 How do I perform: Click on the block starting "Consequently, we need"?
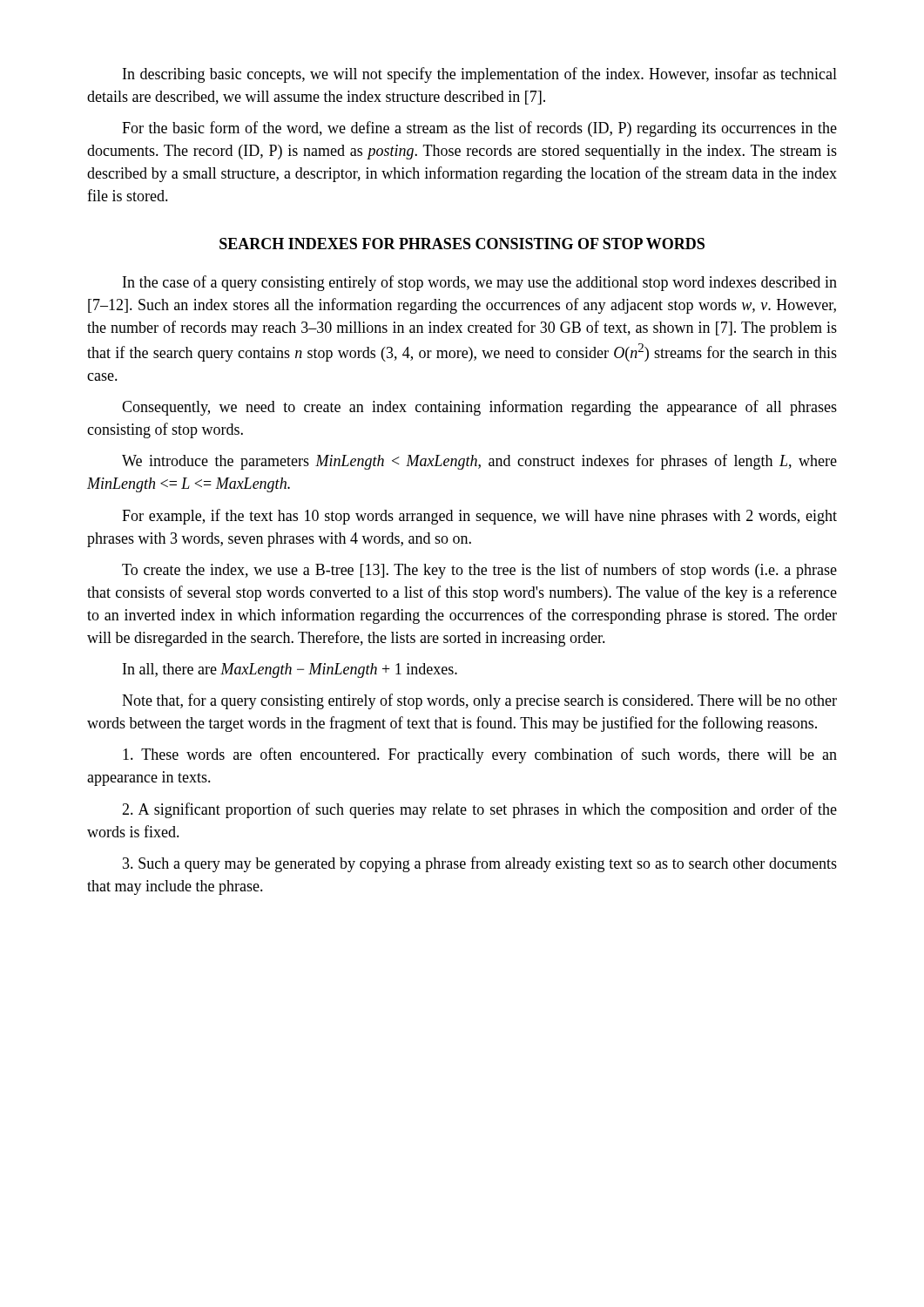tap(462, 418)
